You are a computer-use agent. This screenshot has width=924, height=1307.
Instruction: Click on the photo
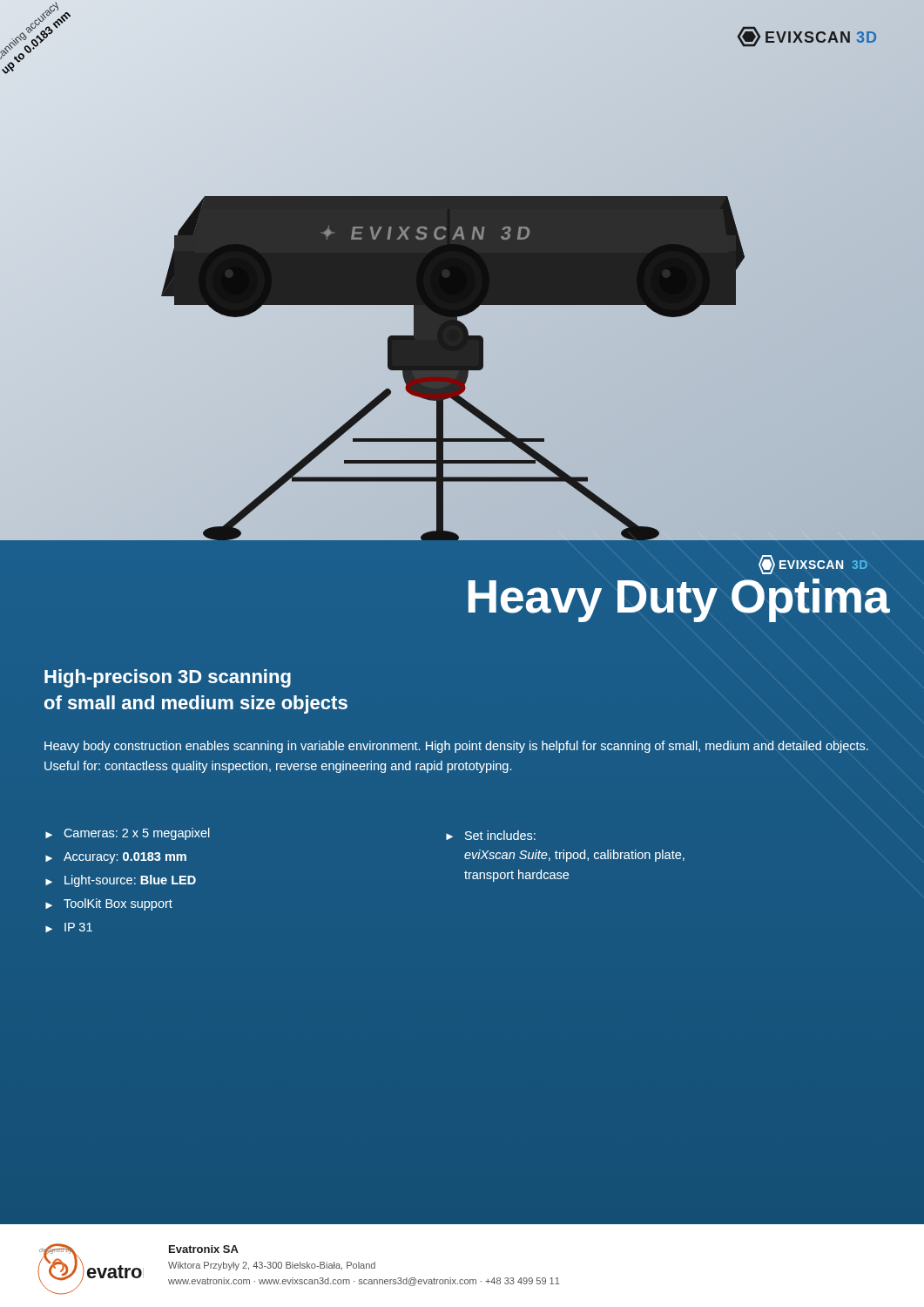pyautogui.click(x=462, y=270)
